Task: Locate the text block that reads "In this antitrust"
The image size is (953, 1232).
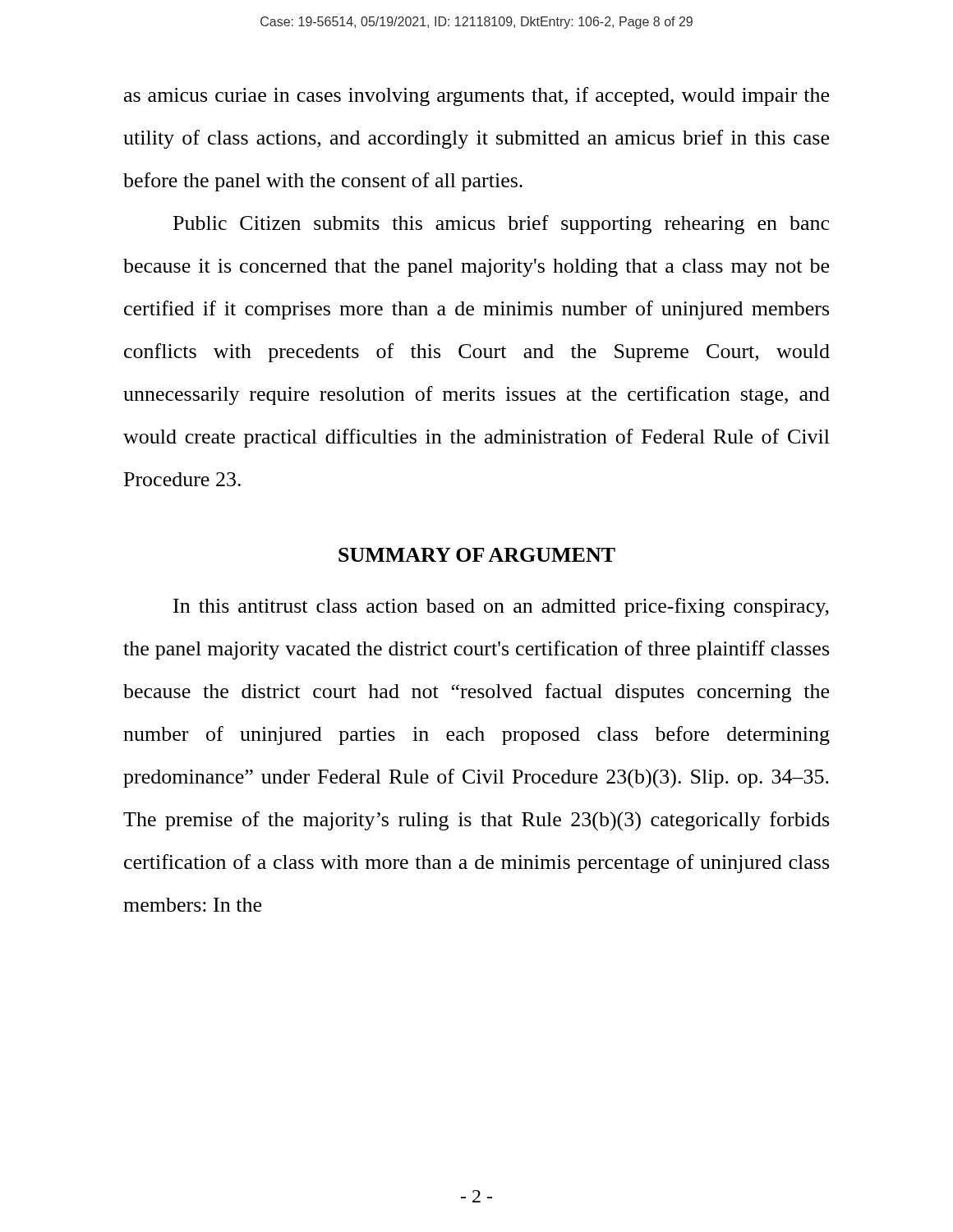Action: coord(501,607)
